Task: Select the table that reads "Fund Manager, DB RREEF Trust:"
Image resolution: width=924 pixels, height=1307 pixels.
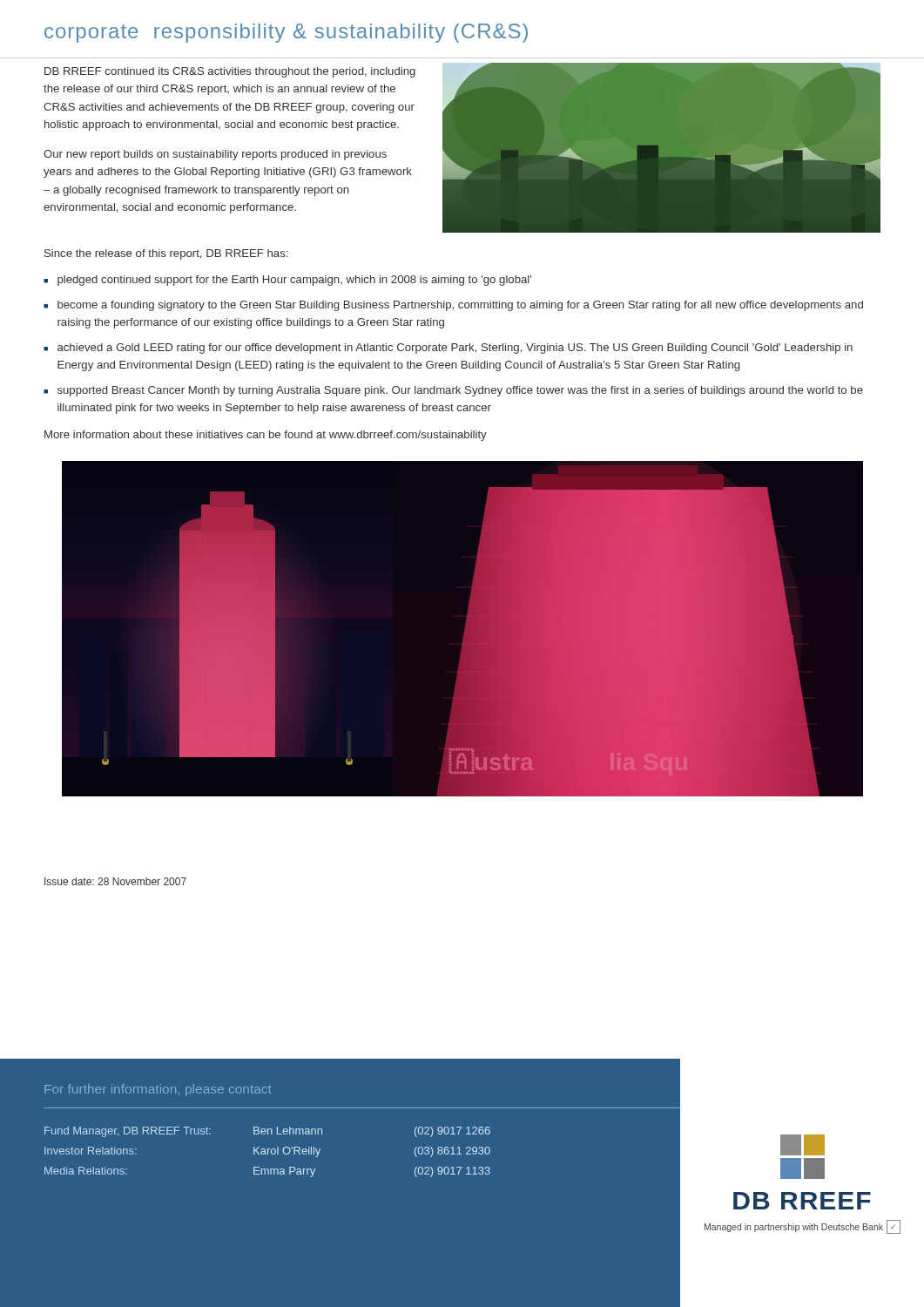Action: pyautogui.click(x=362, y=1151)
